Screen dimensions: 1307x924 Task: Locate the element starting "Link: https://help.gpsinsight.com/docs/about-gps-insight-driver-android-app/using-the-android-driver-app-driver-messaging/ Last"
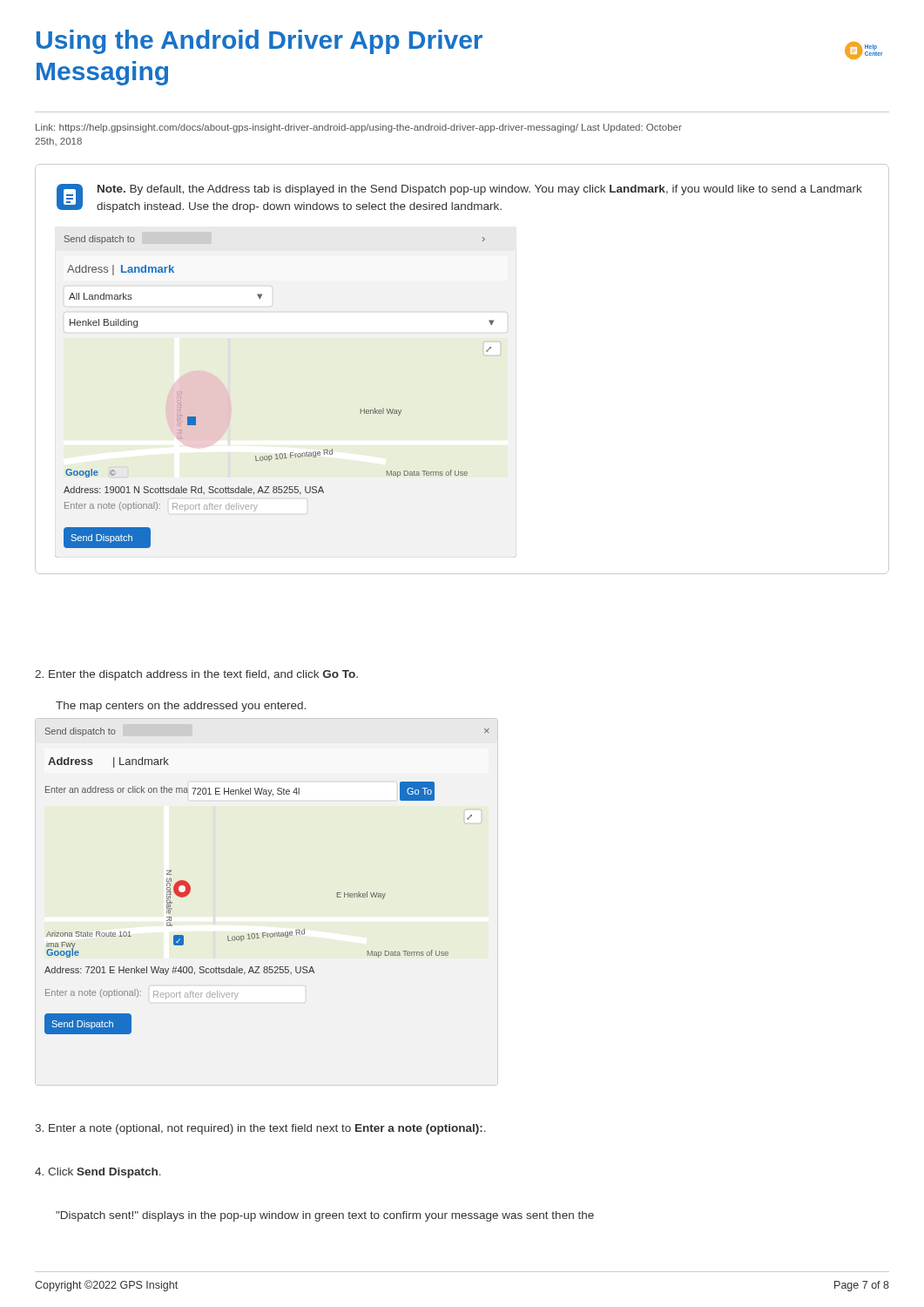click(x=358, y=134)
